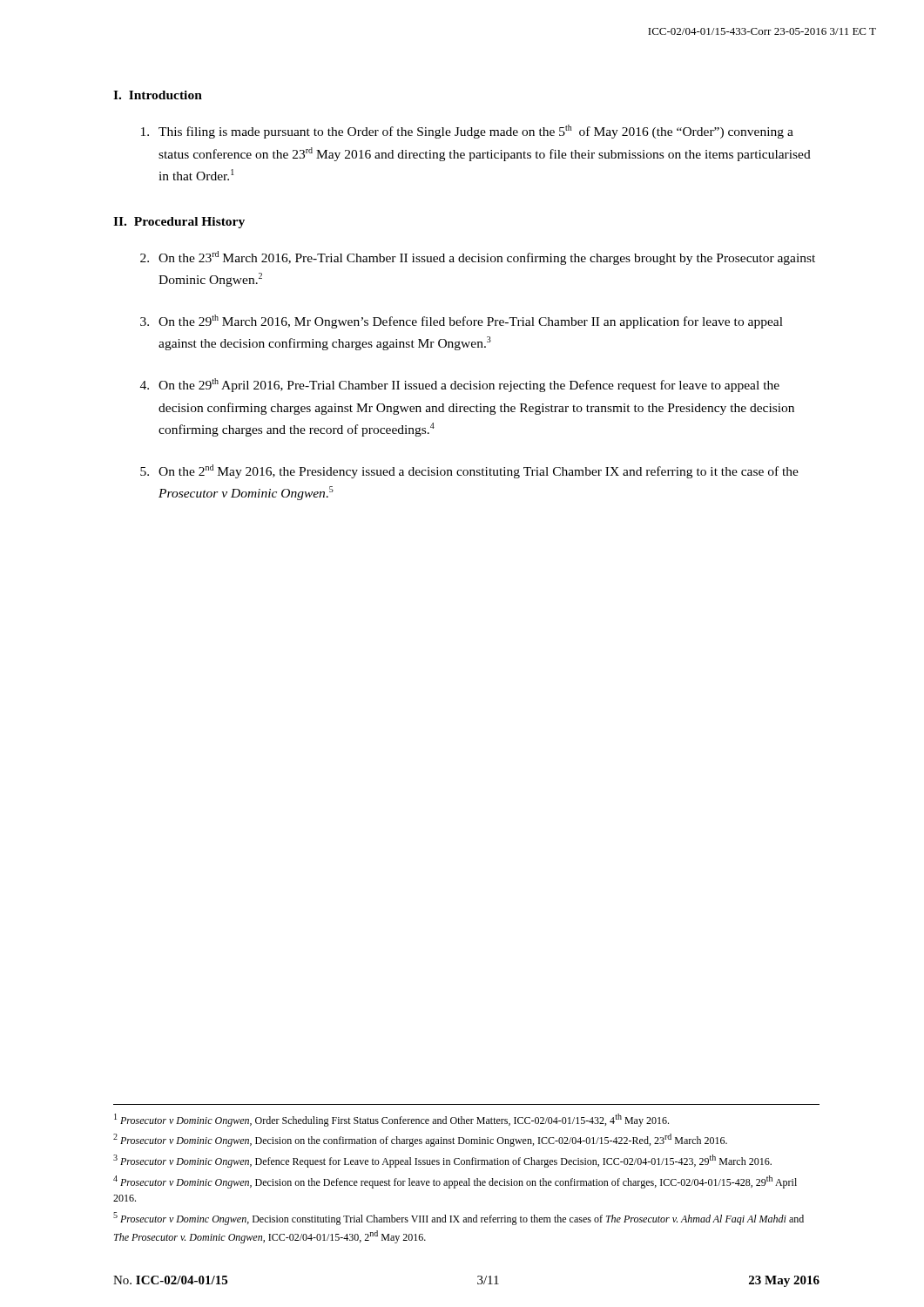Locate the footnote containing "3 Prosecutor v Dominic Ongwen, Defence Request for"
Screen dimensions: 1307x924
click(x=443, y=1160)
